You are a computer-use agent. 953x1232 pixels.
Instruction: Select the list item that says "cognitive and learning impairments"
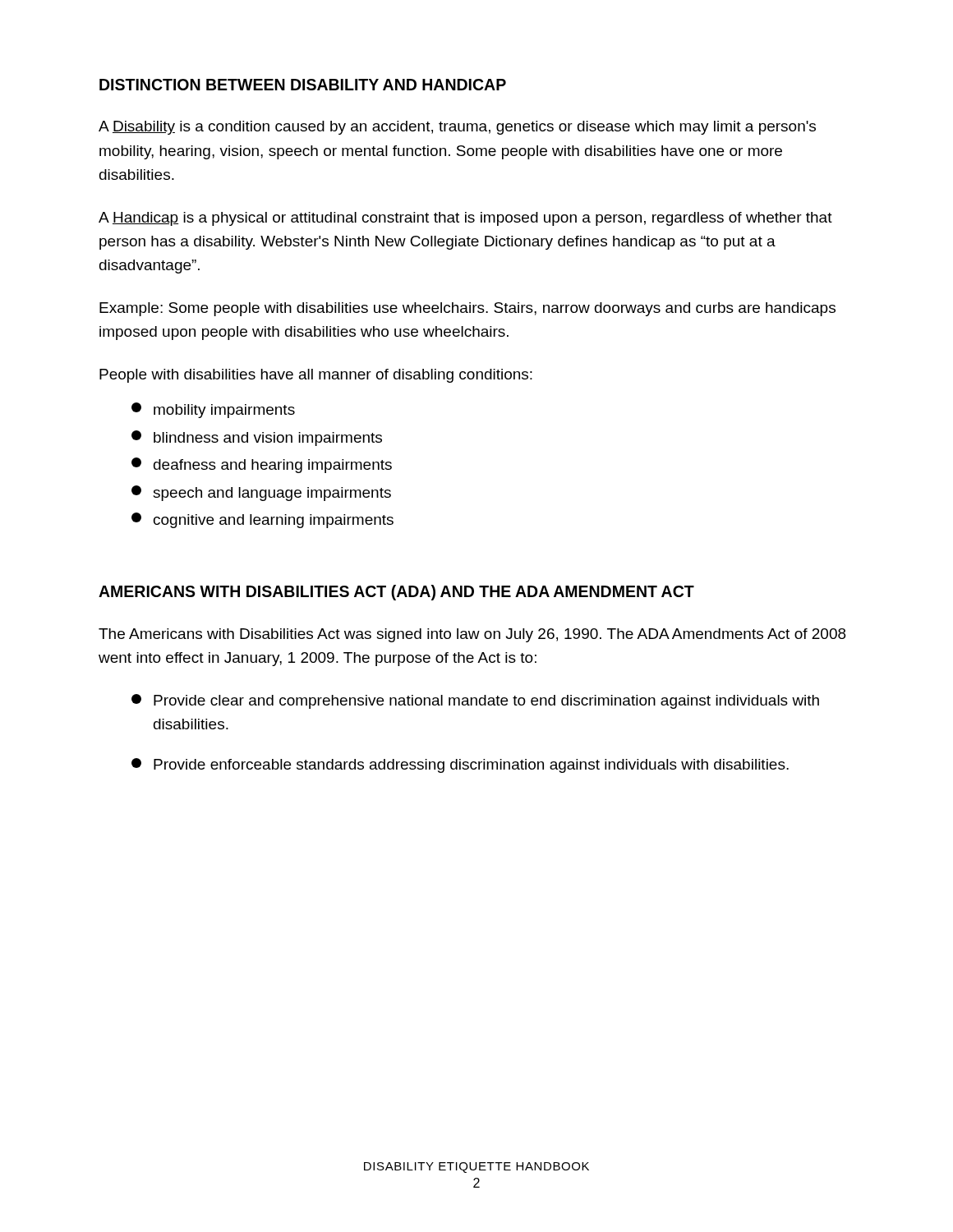[x=262, y=520]
